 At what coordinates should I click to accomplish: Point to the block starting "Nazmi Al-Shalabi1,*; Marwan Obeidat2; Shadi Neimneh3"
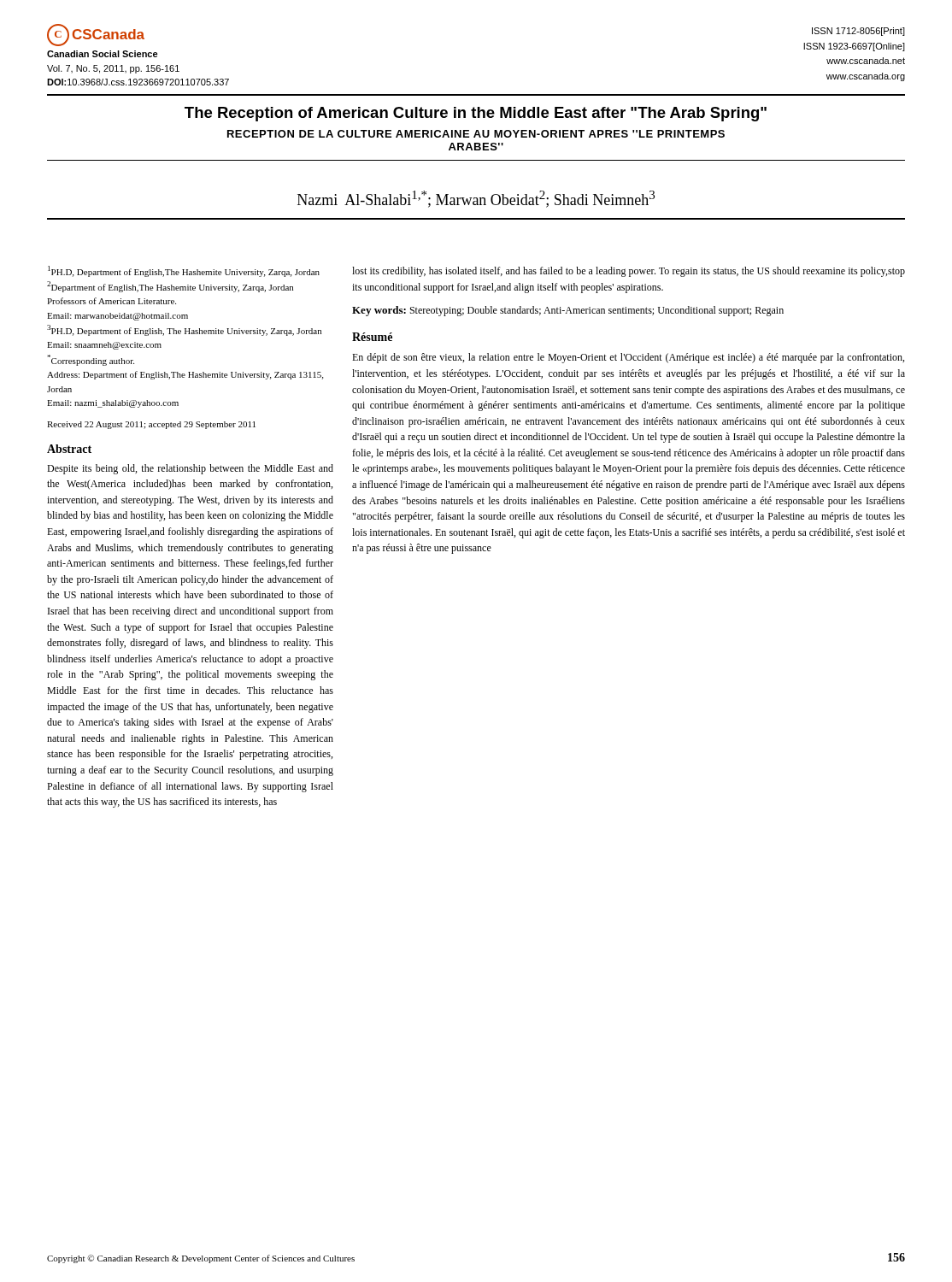(x=476, y=199)
